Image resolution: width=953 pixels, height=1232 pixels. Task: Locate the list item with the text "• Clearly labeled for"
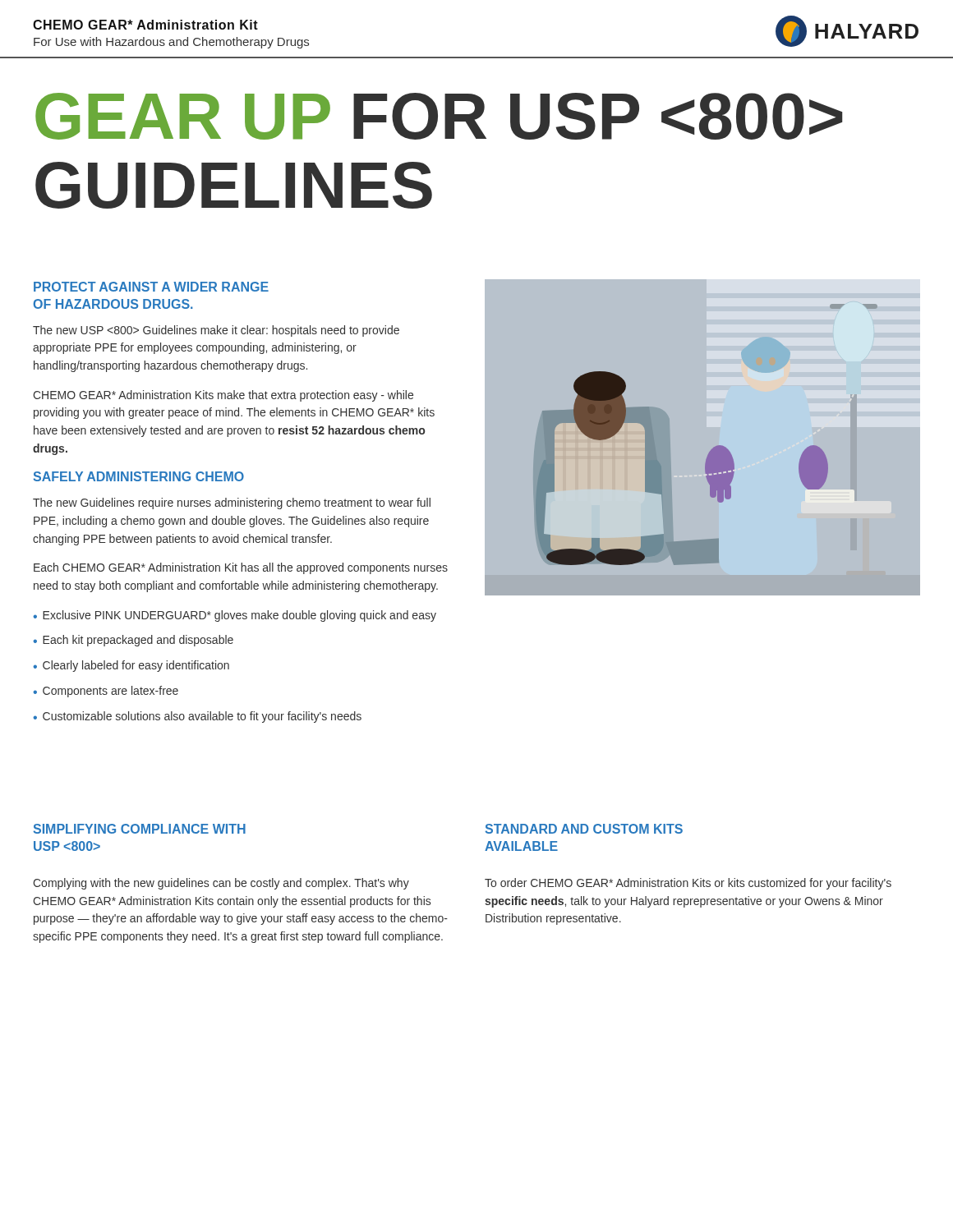(x=131, y=667)
